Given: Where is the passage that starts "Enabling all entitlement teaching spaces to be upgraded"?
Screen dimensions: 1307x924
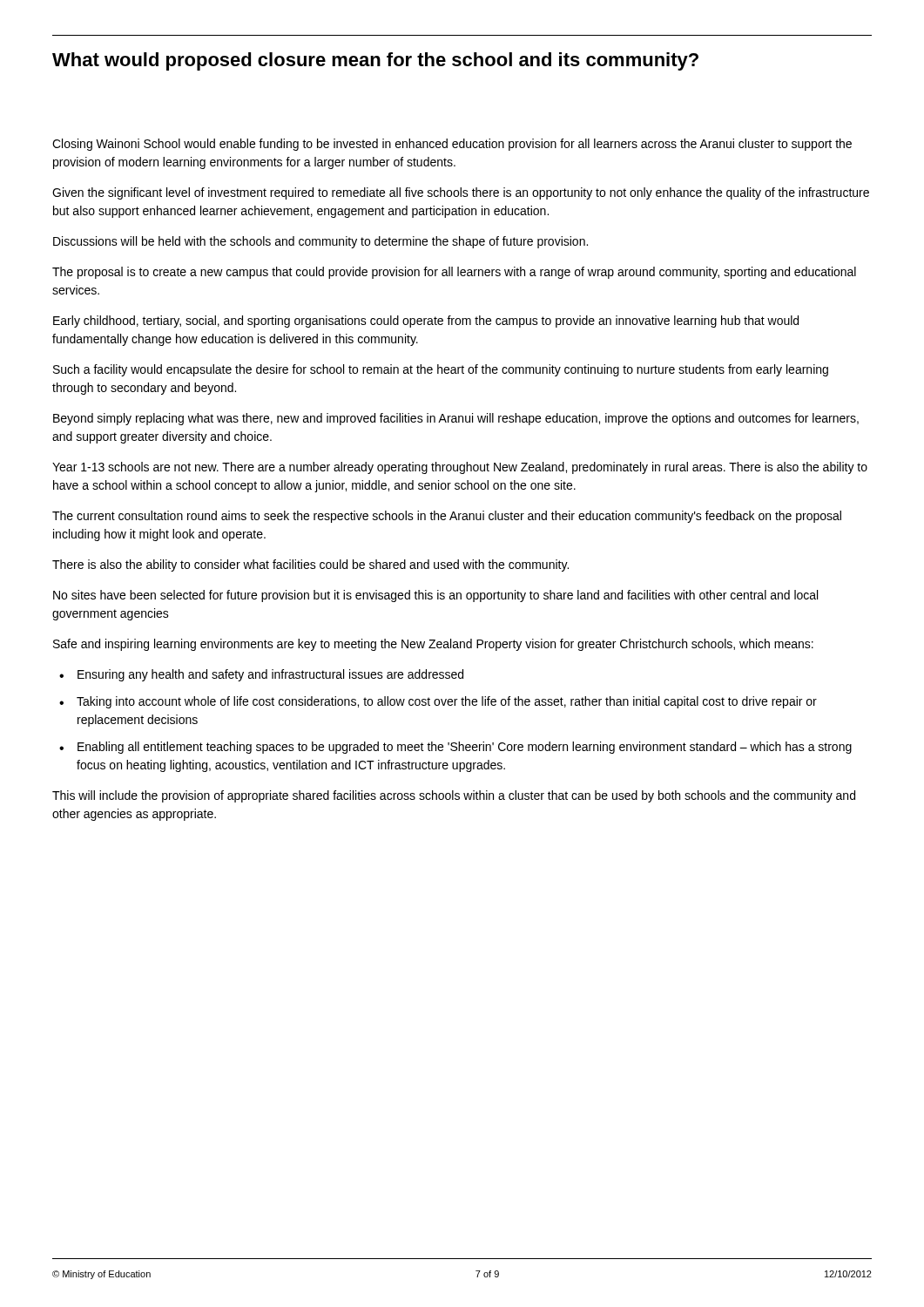Looking at the screenshot, I should (x=464, y=756).
